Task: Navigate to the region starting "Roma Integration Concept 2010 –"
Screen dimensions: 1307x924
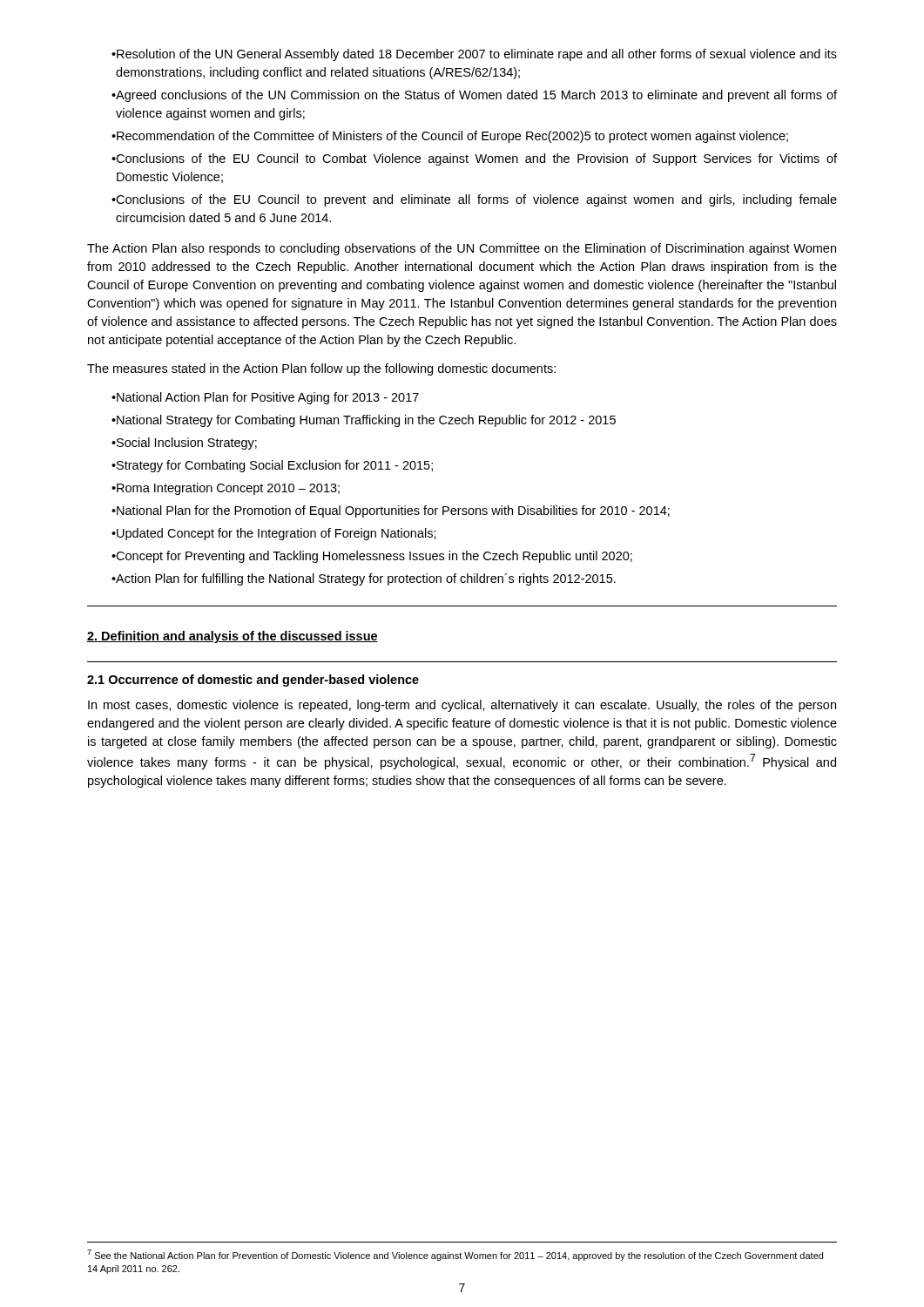Action: click(226, 489)
